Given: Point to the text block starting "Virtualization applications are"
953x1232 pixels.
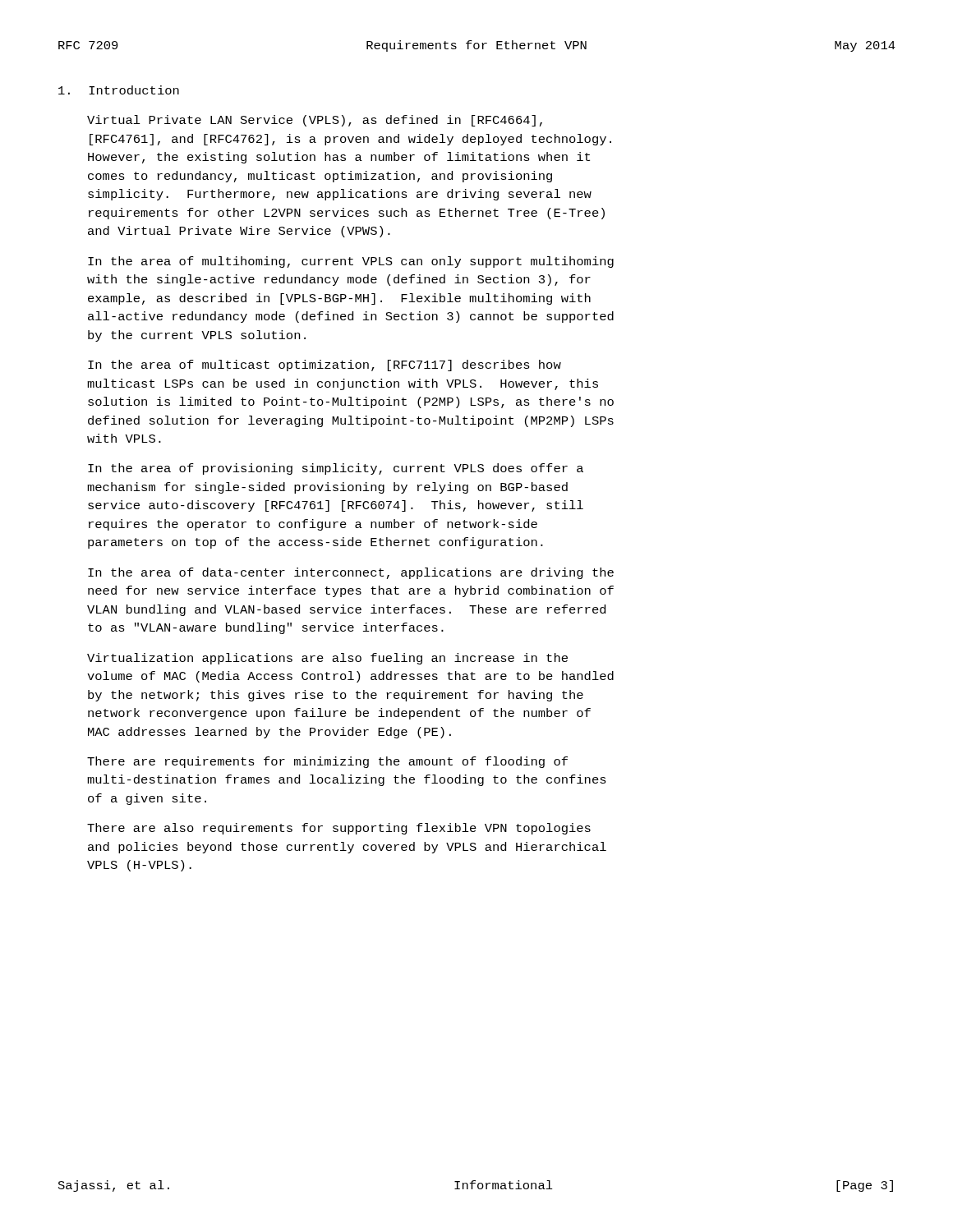Looking at the screenshot, I should tap(351, 695).
